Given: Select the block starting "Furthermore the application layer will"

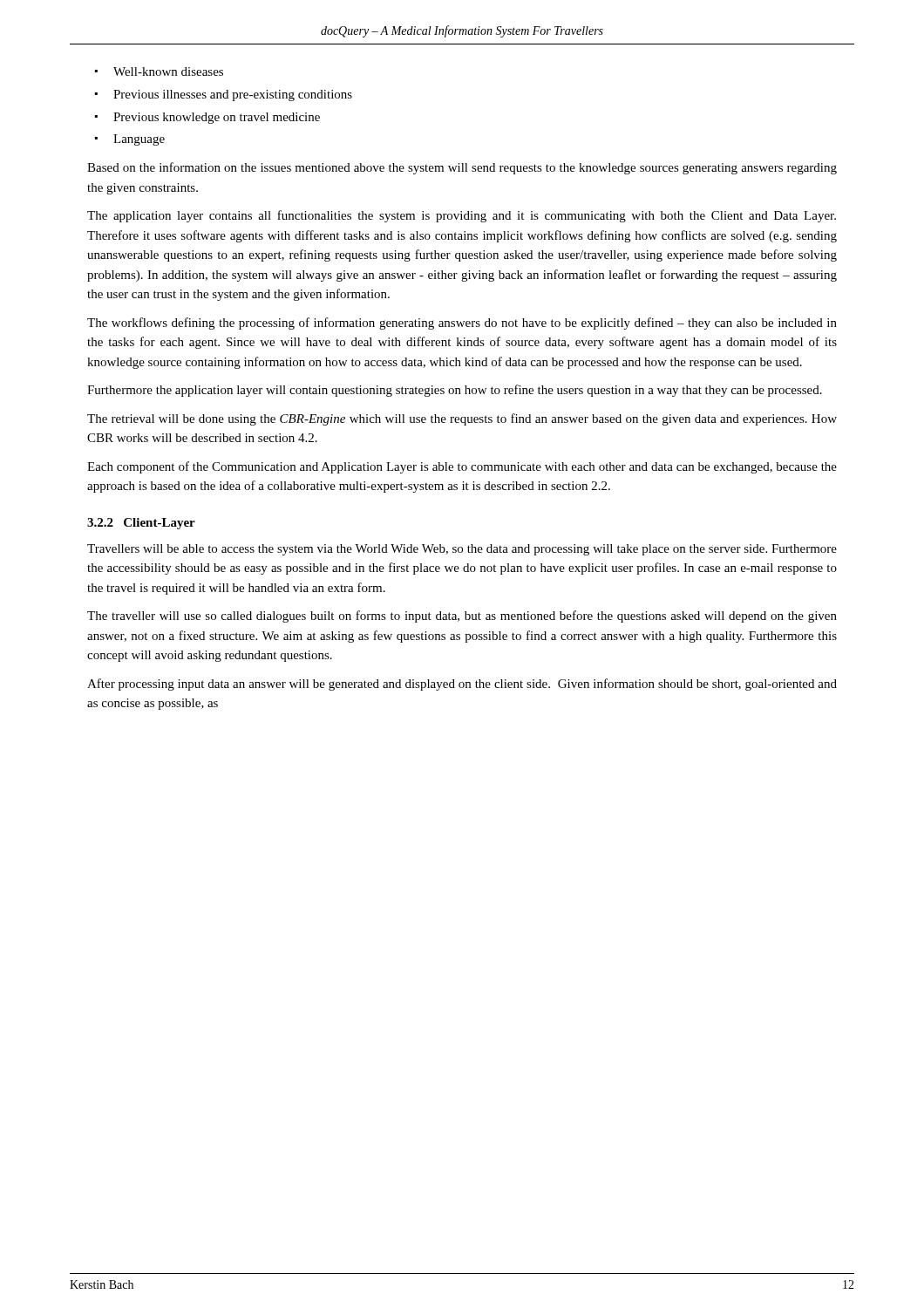Looking at the screenshot, I should 455,390.
